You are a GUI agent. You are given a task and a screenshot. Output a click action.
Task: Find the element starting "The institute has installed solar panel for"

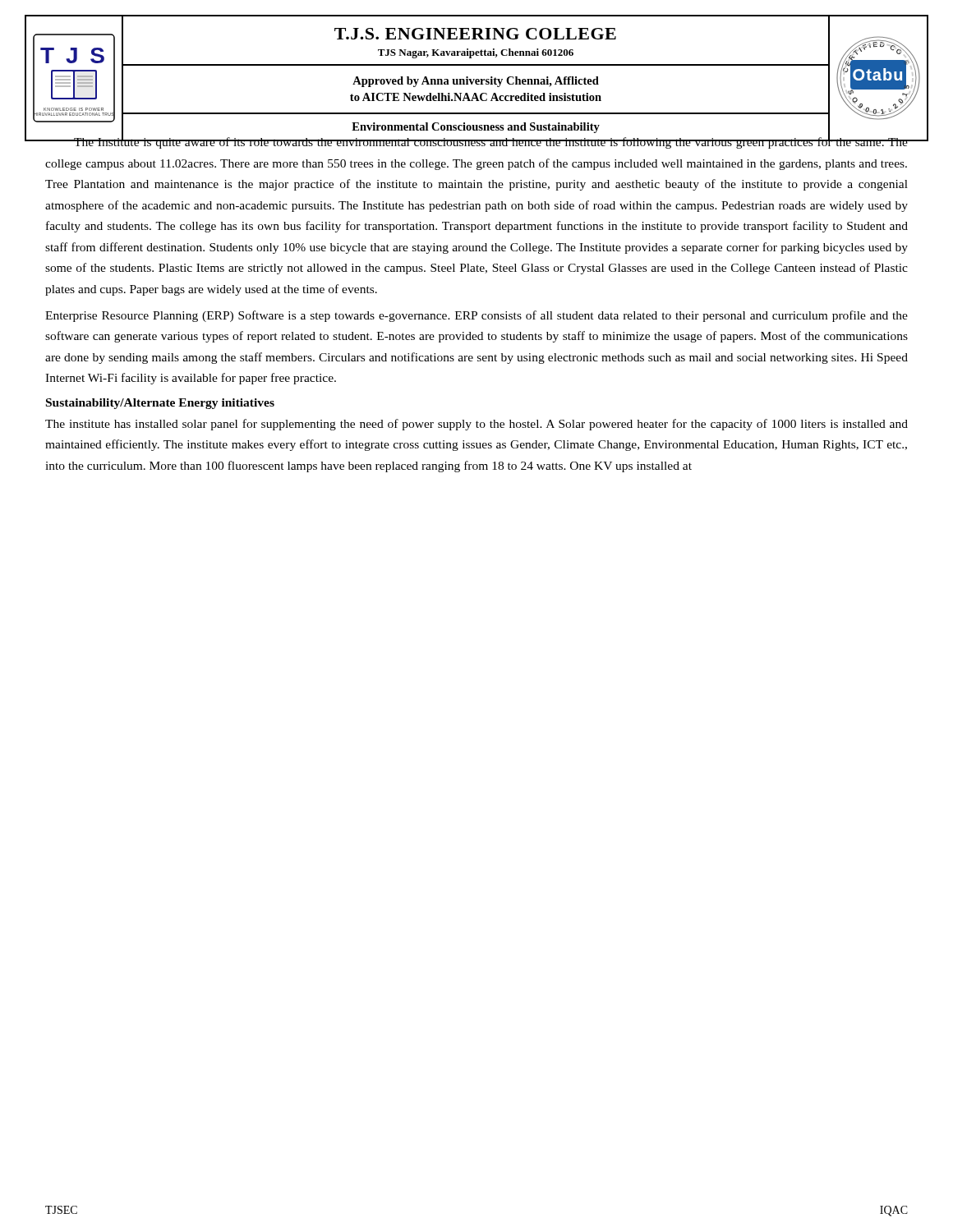476,444
